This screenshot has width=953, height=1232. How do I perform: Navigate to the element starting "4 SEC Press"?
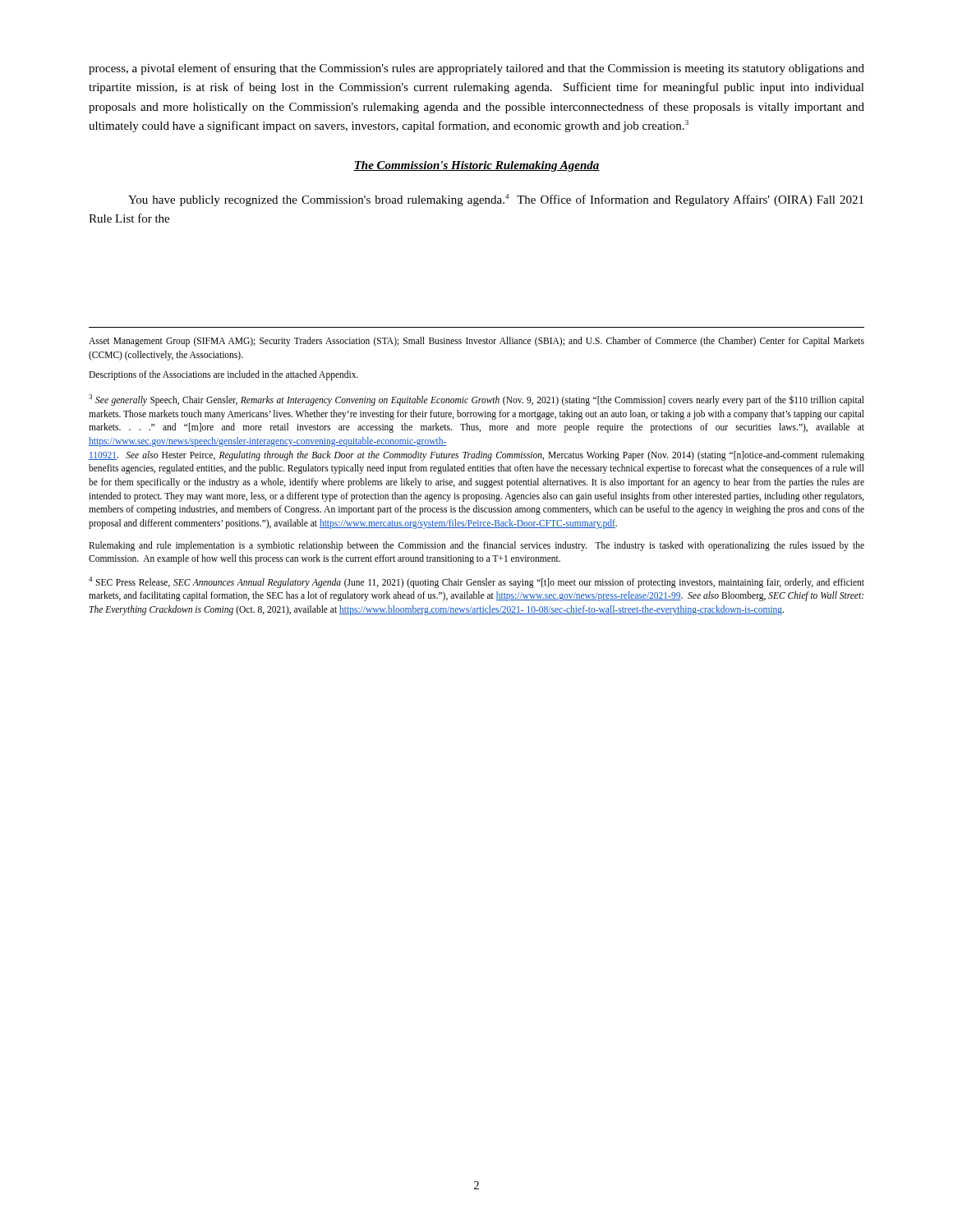[x=476, y=595]
